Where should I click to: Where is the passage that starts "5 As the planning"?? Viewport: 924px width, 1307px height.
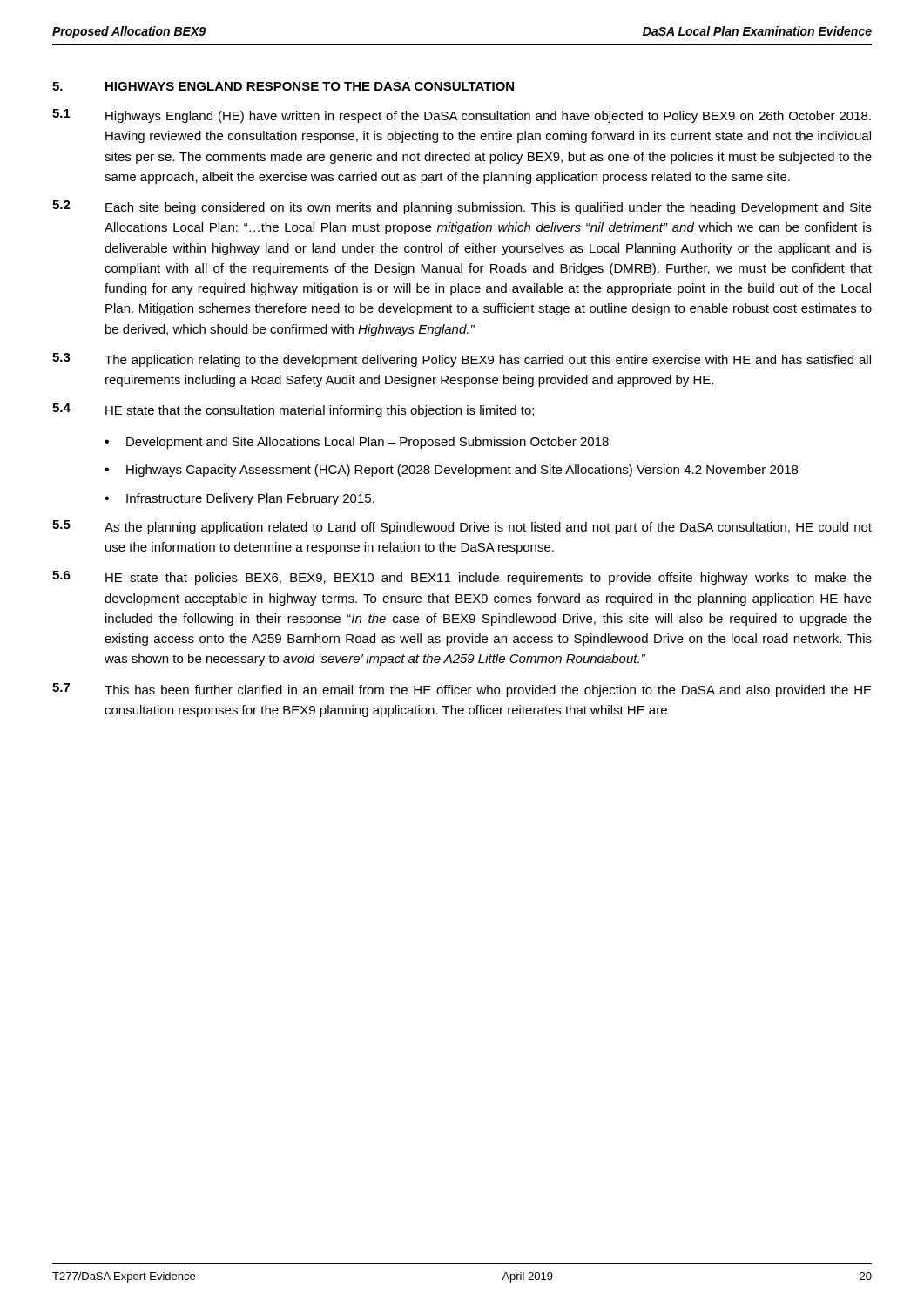pyautogui.click(x=462, y=537)
